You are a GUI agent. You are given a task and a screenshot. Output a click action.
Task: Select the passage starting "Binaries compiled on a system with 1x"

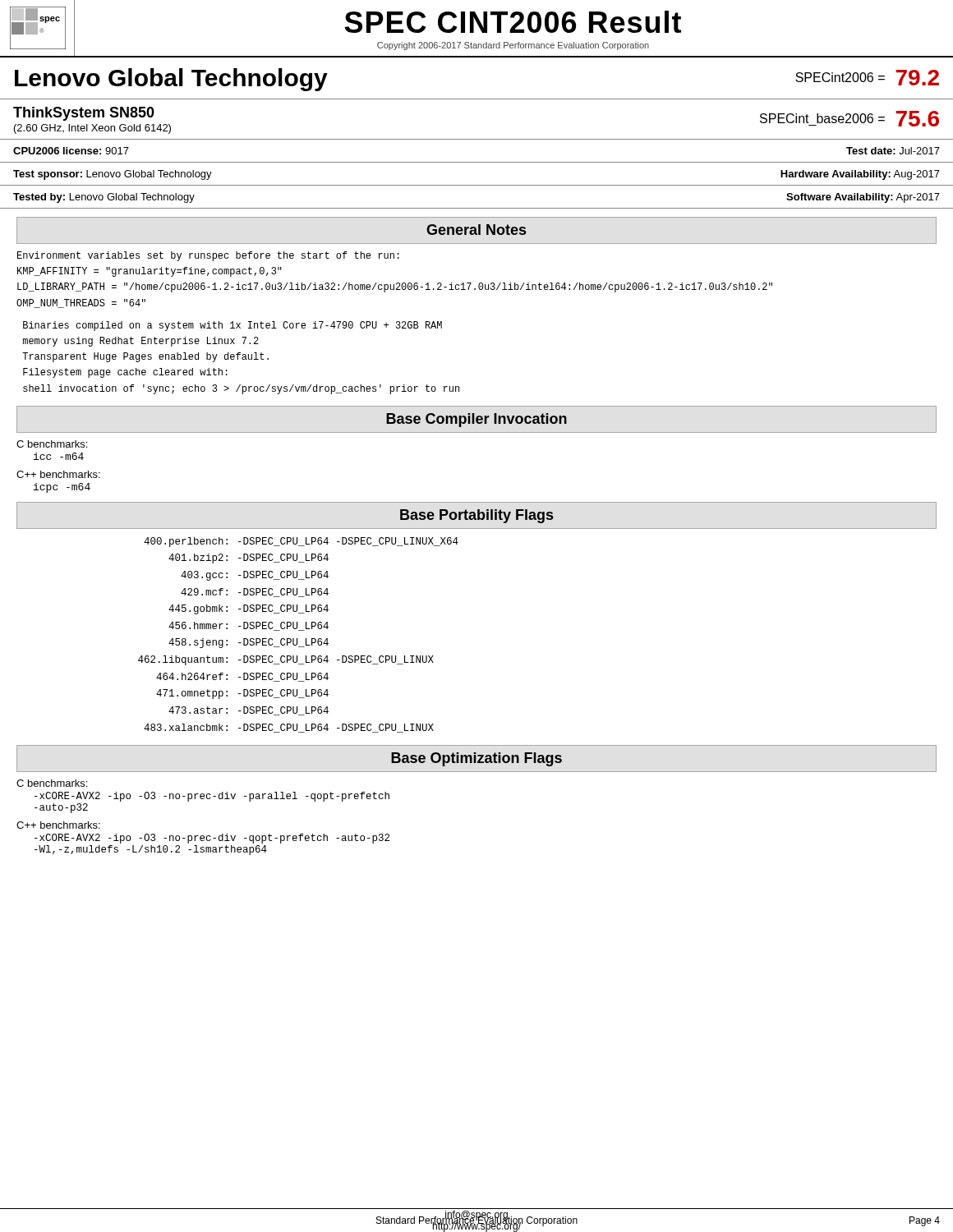pyautogui.click(x=238, y=357)
